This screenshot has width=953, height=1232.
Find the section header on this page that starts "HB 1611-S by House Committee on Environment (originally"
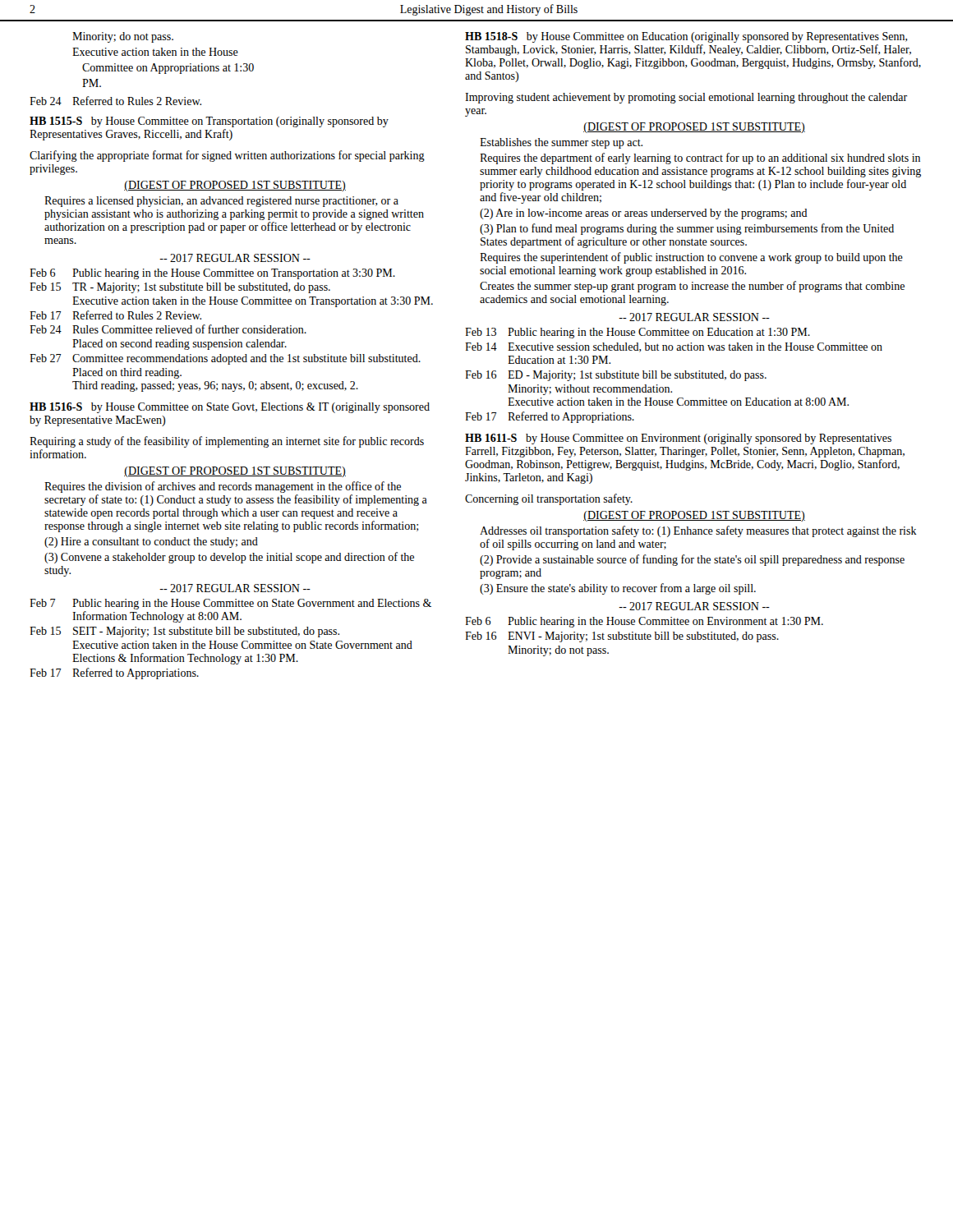coord(694,458)
